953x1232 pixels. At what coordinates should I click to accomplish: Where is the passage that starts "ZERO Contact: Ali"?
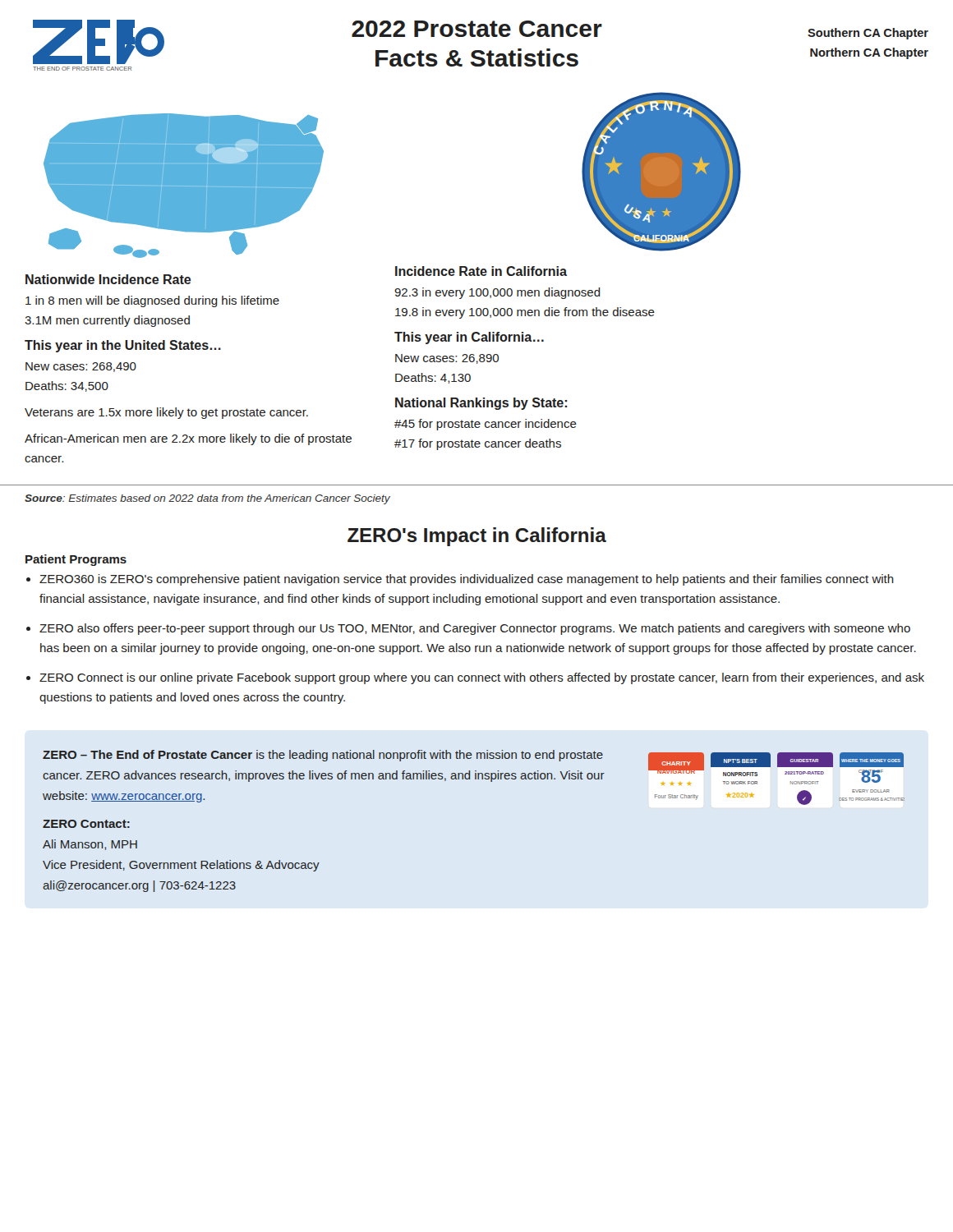coord(181,854)
